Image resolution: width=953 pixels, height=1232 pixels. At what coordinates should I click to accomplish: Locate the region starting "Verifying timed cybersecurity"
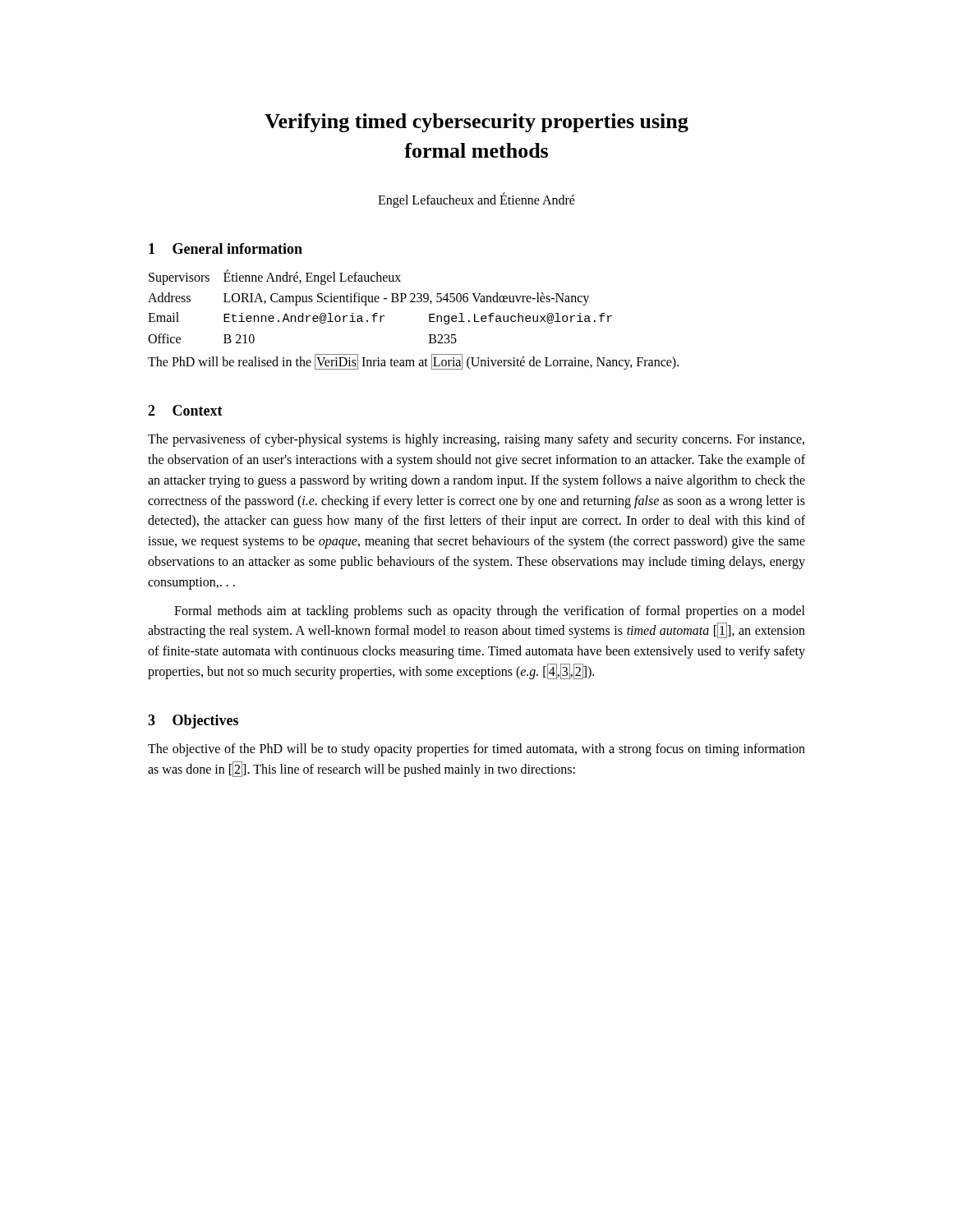[476, 137]
